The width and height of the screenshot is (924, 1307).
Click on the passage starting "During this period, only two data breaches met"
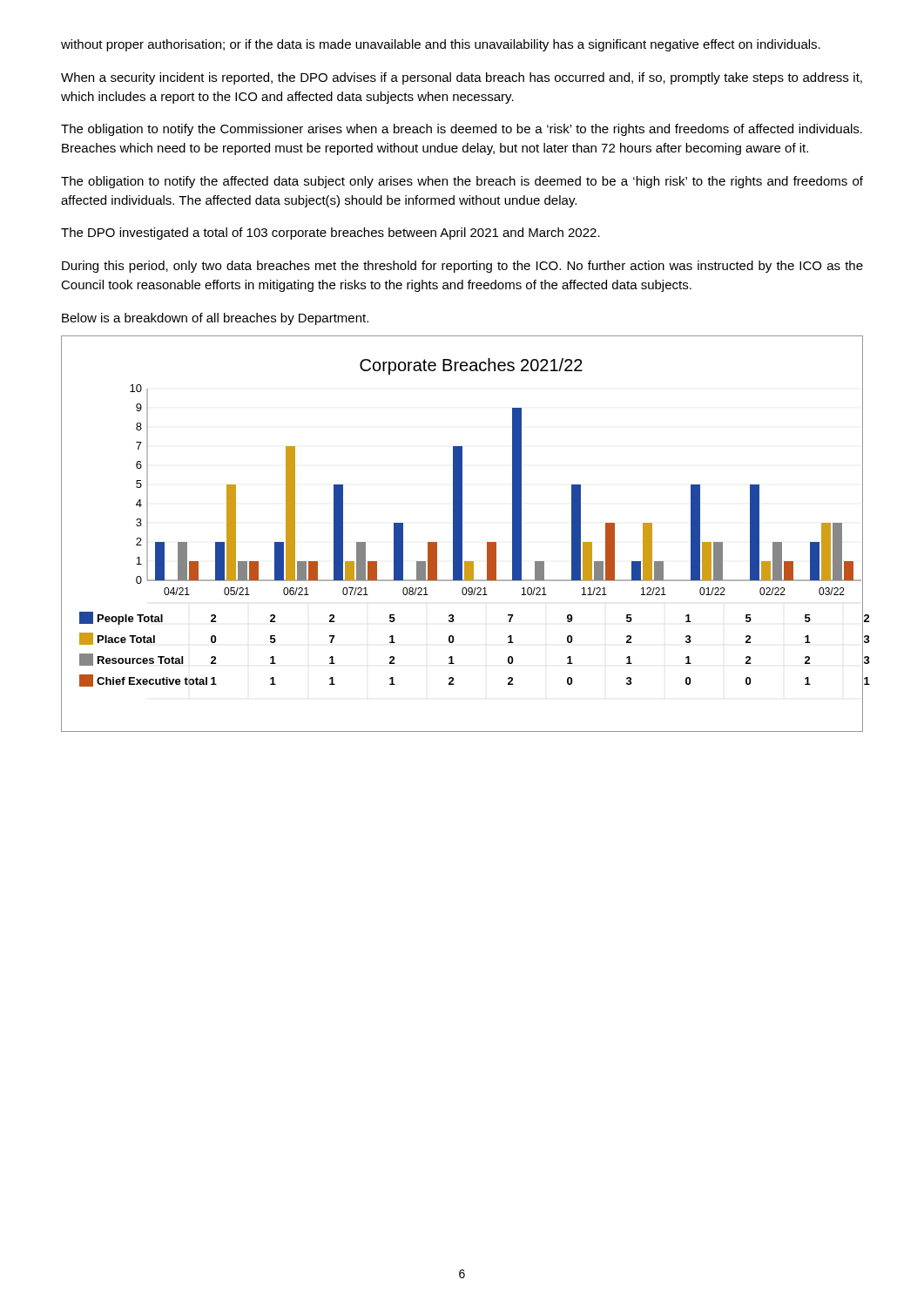point(462,275)
